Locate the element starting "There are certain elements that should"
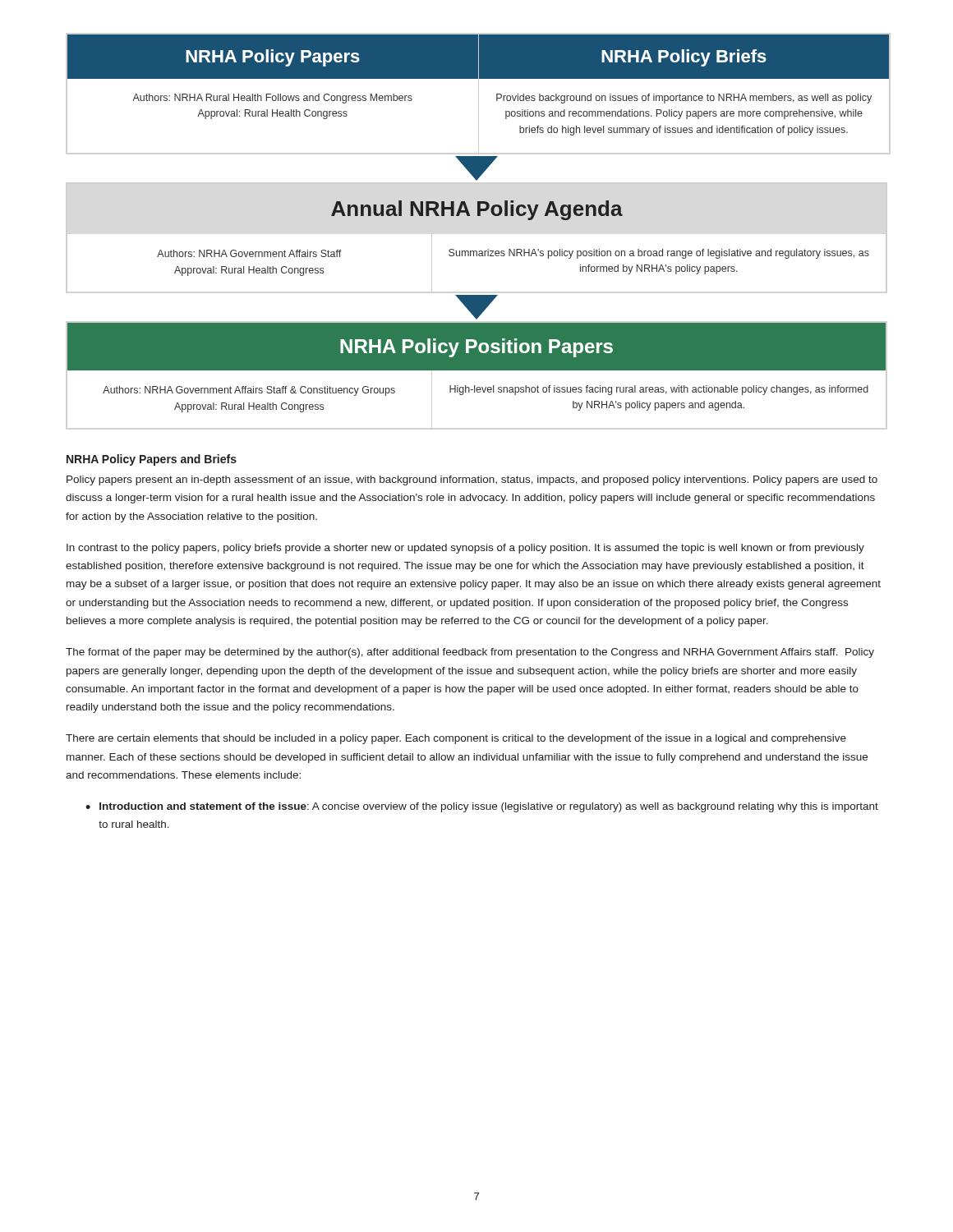 467,757
